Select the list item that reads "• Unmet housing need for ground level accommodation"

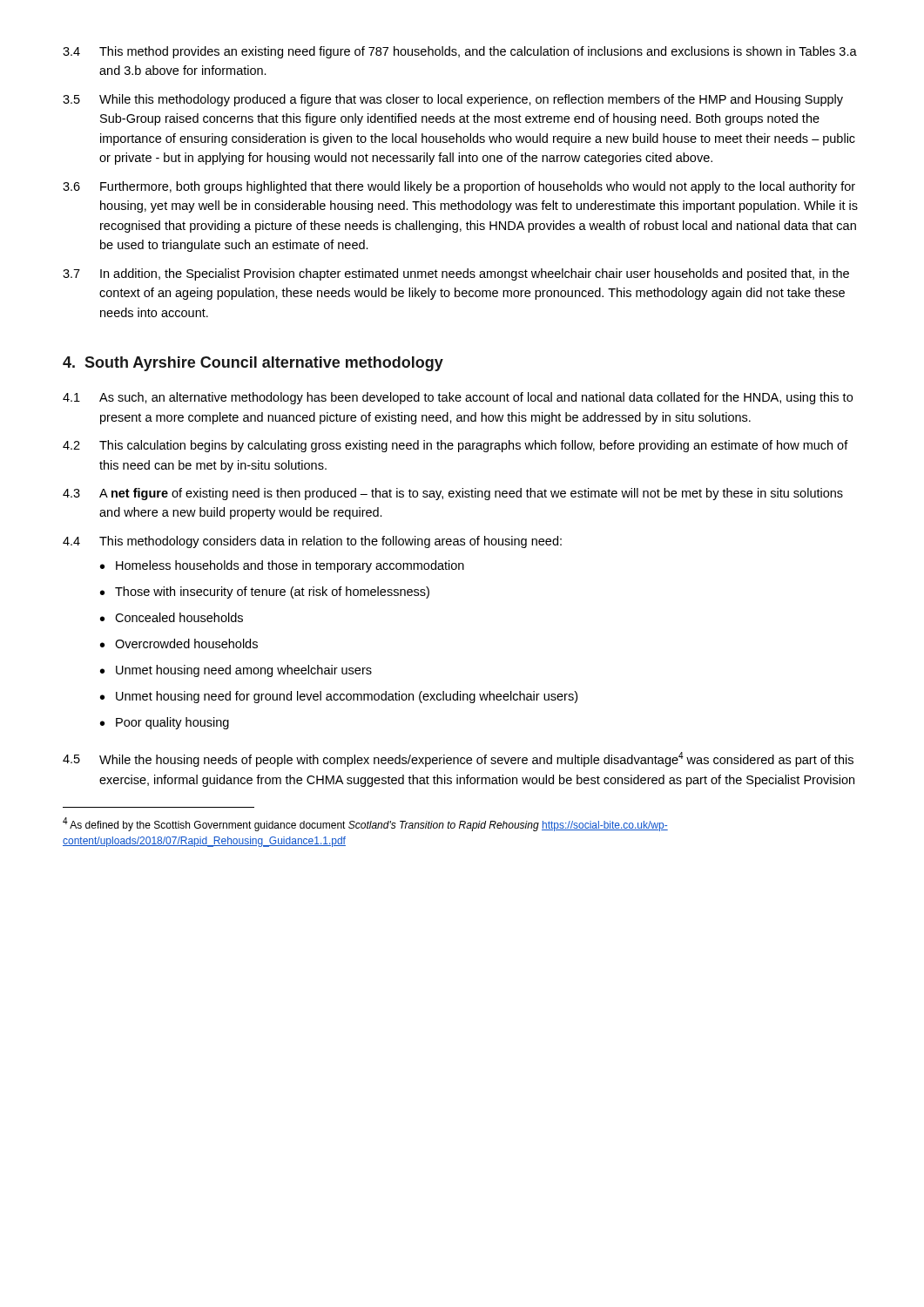(x=339, y=697)
